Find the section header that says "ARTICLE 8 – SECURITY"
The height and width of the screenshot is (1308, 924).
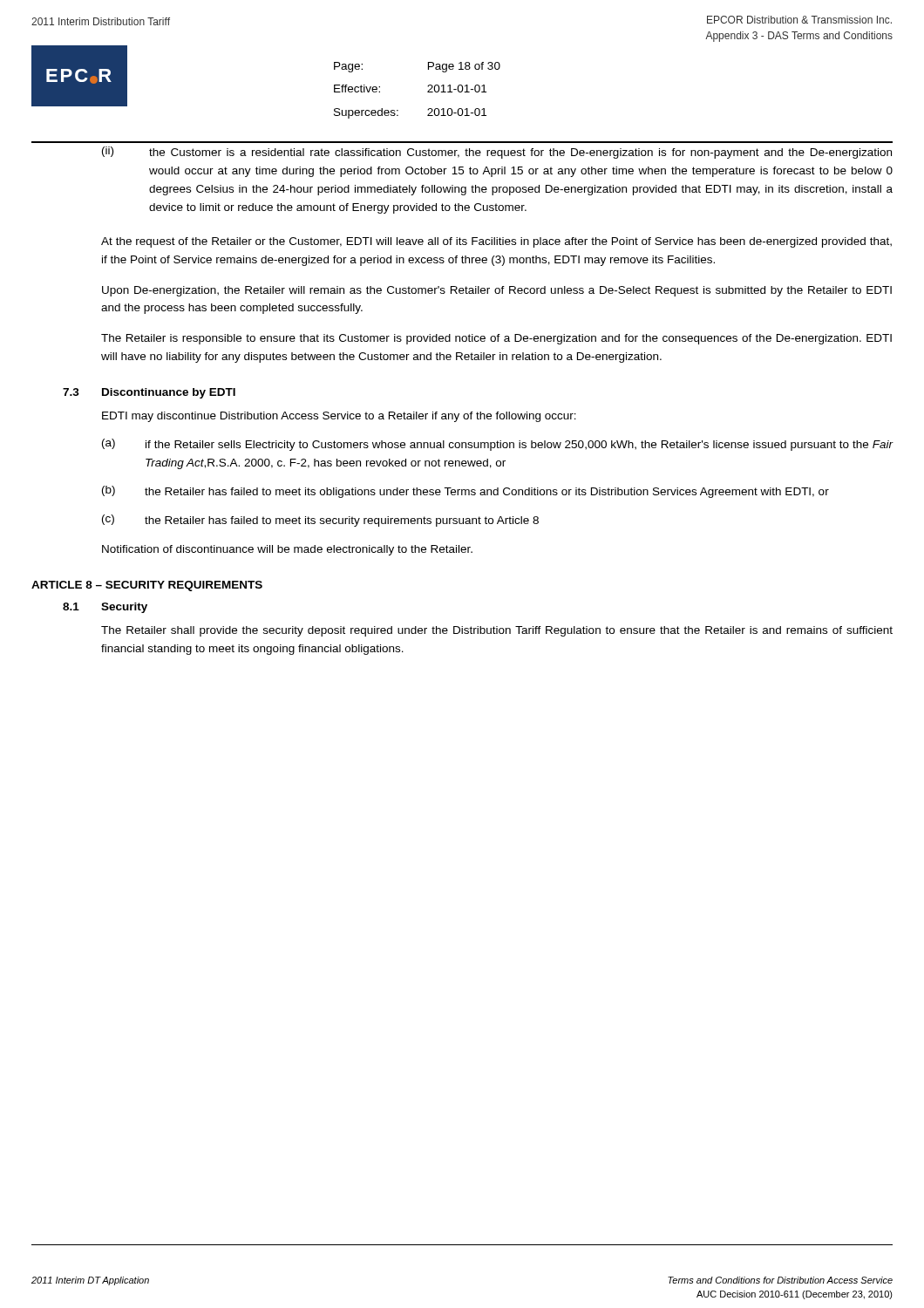pyautogui.click(x=147, y=584)
